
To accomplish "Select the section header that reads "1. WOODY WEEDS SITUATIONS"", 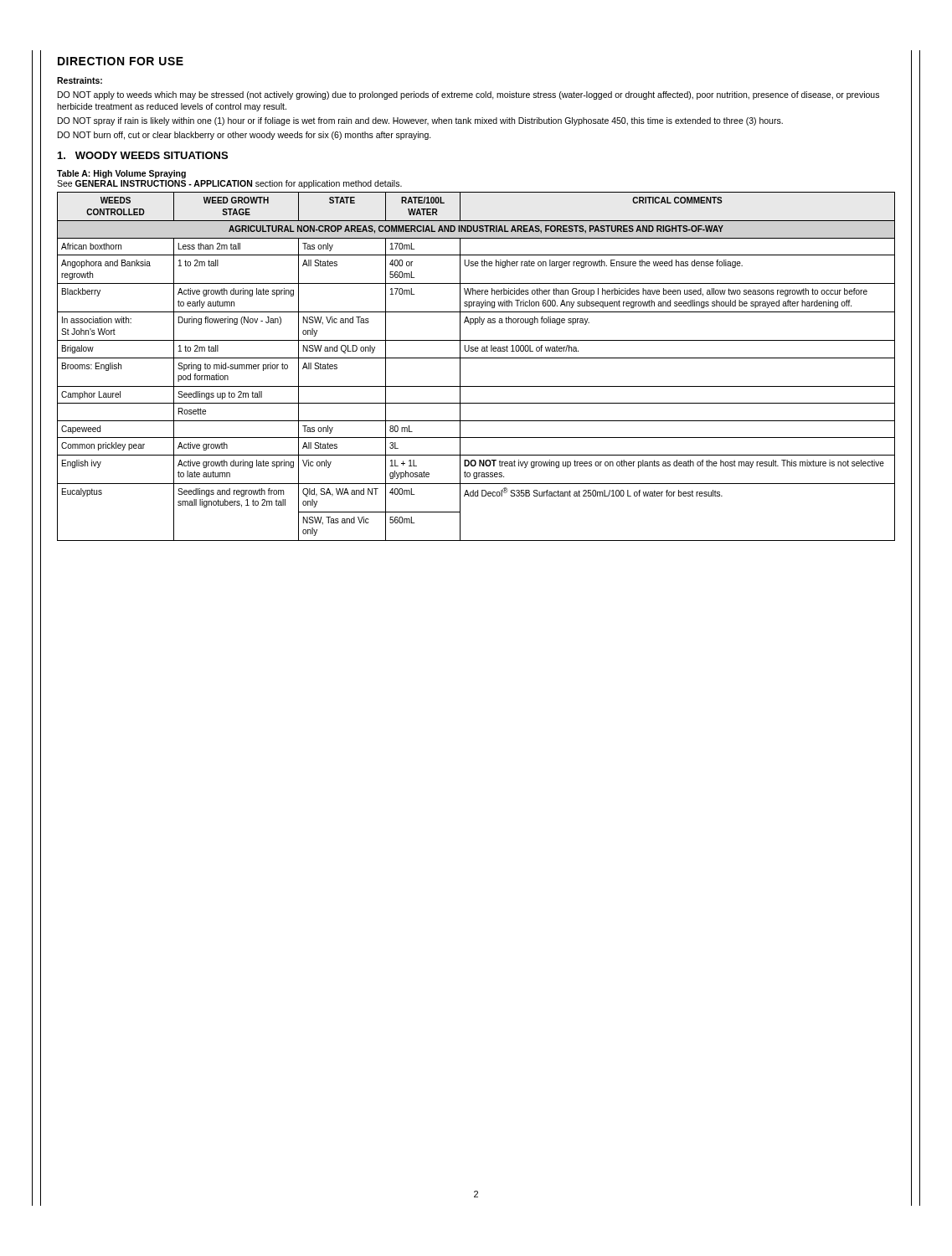I will 143,156.
